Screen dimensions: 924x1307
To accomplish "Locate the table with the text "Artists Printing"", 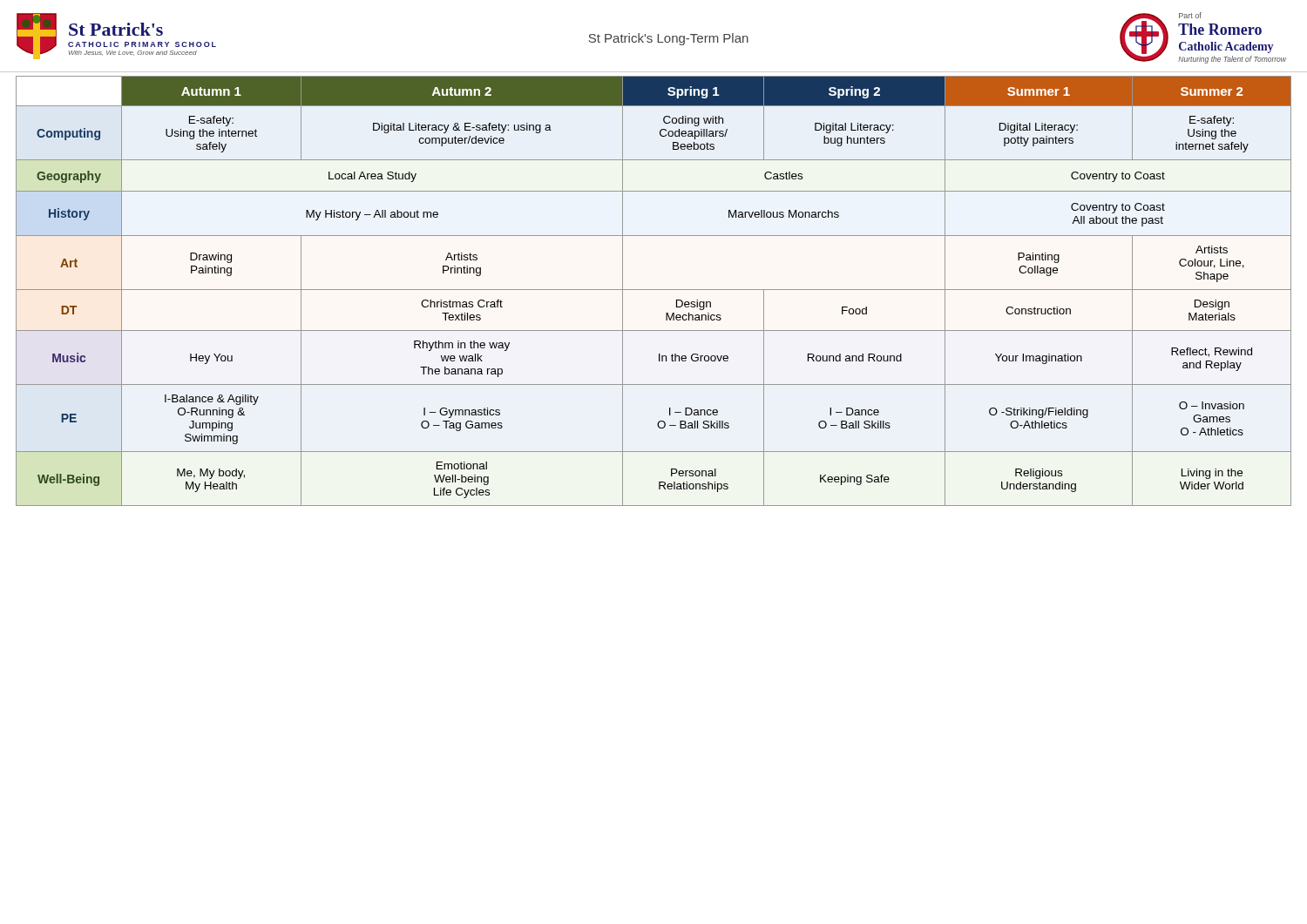I will pyautogui.click(x=654, y=289).
